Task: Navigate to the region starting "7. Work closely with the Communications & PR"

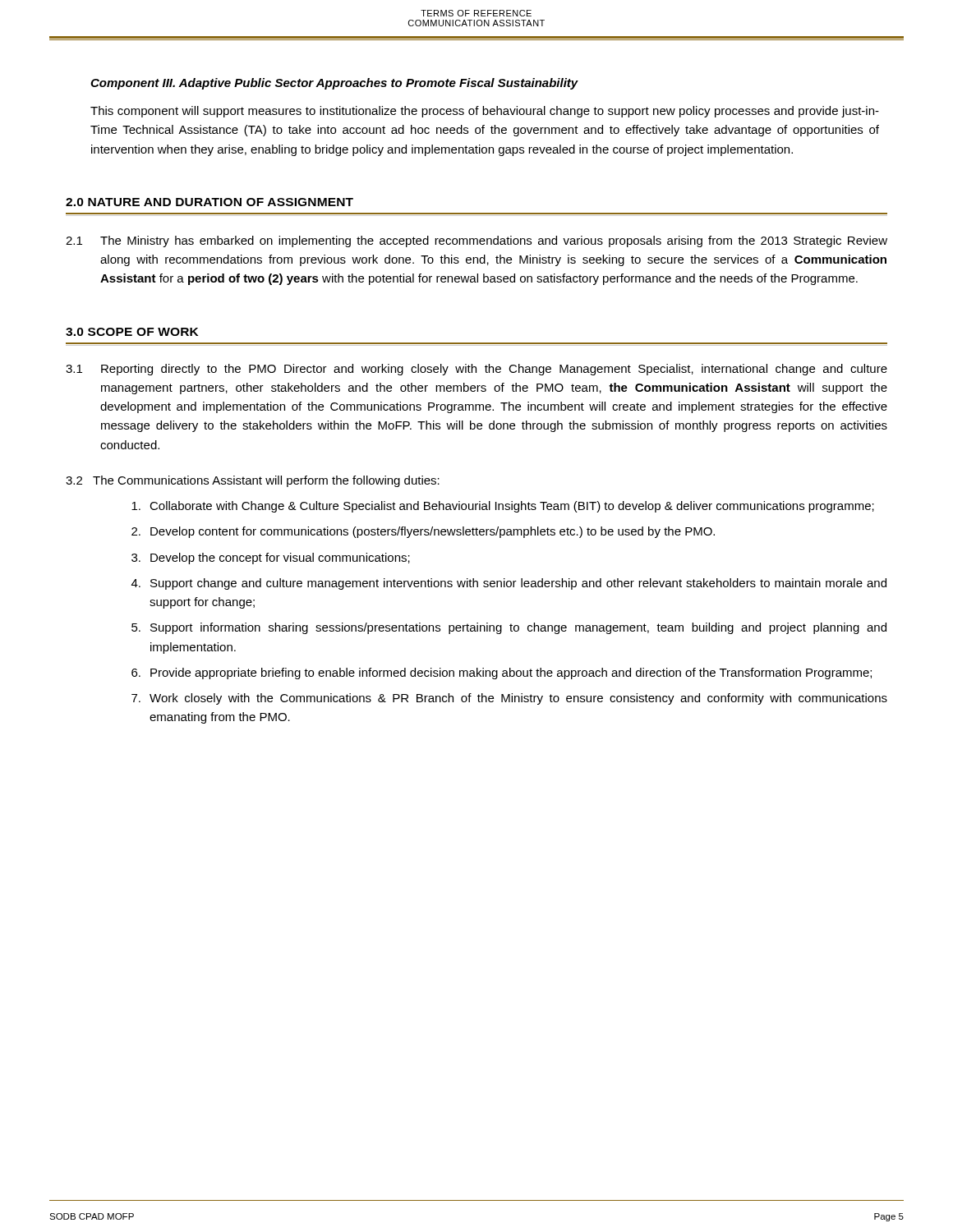Action: pos(501,707)
